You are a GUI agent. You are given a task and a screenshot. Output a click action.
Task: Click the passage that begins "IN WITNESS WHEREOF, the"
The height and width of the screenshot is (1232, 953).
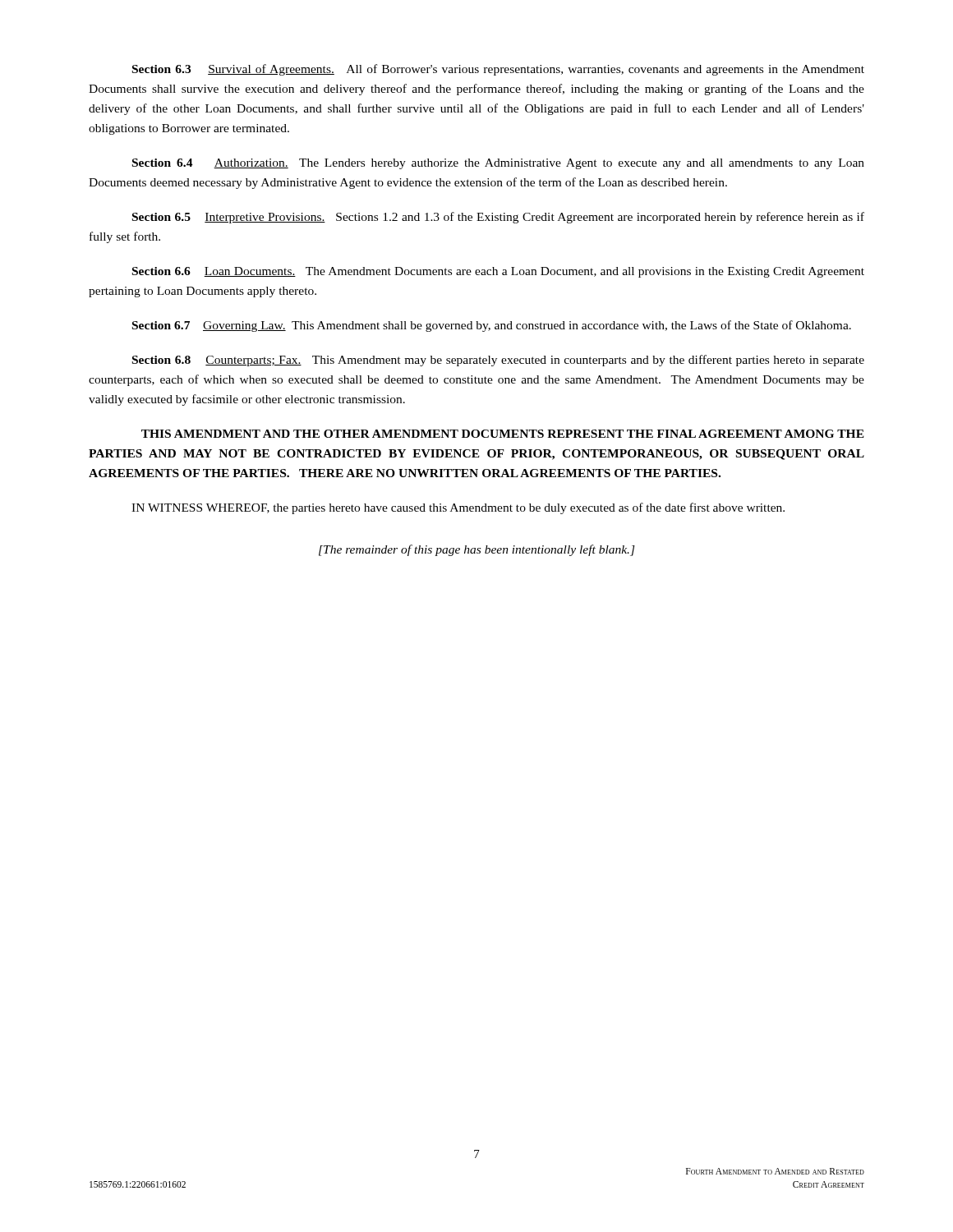pyautogui.click(x=458, y=507)
